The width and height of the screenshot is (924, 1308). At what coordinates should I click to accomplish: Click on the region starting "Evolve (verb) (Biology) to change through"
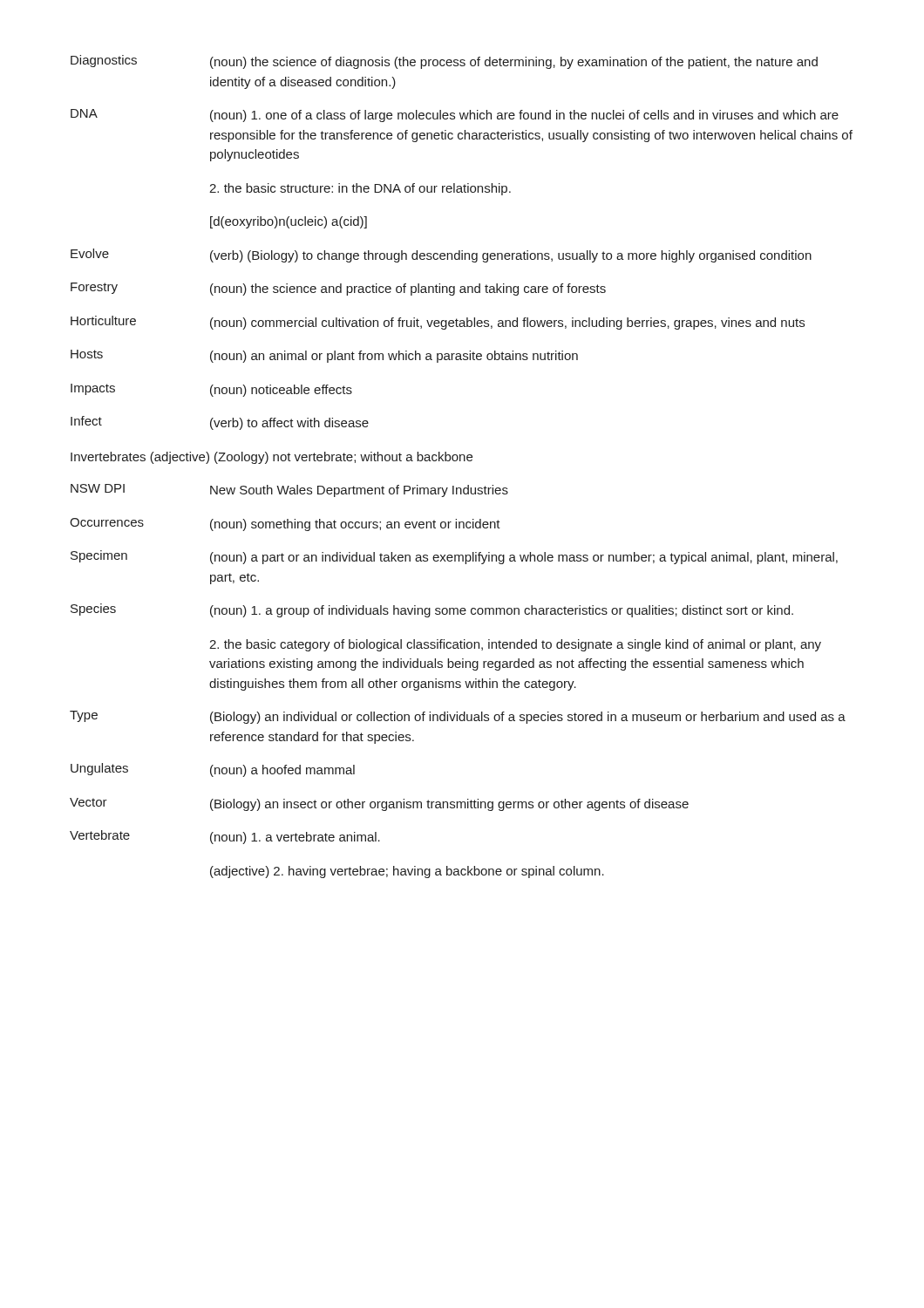[x=462, y=255]
